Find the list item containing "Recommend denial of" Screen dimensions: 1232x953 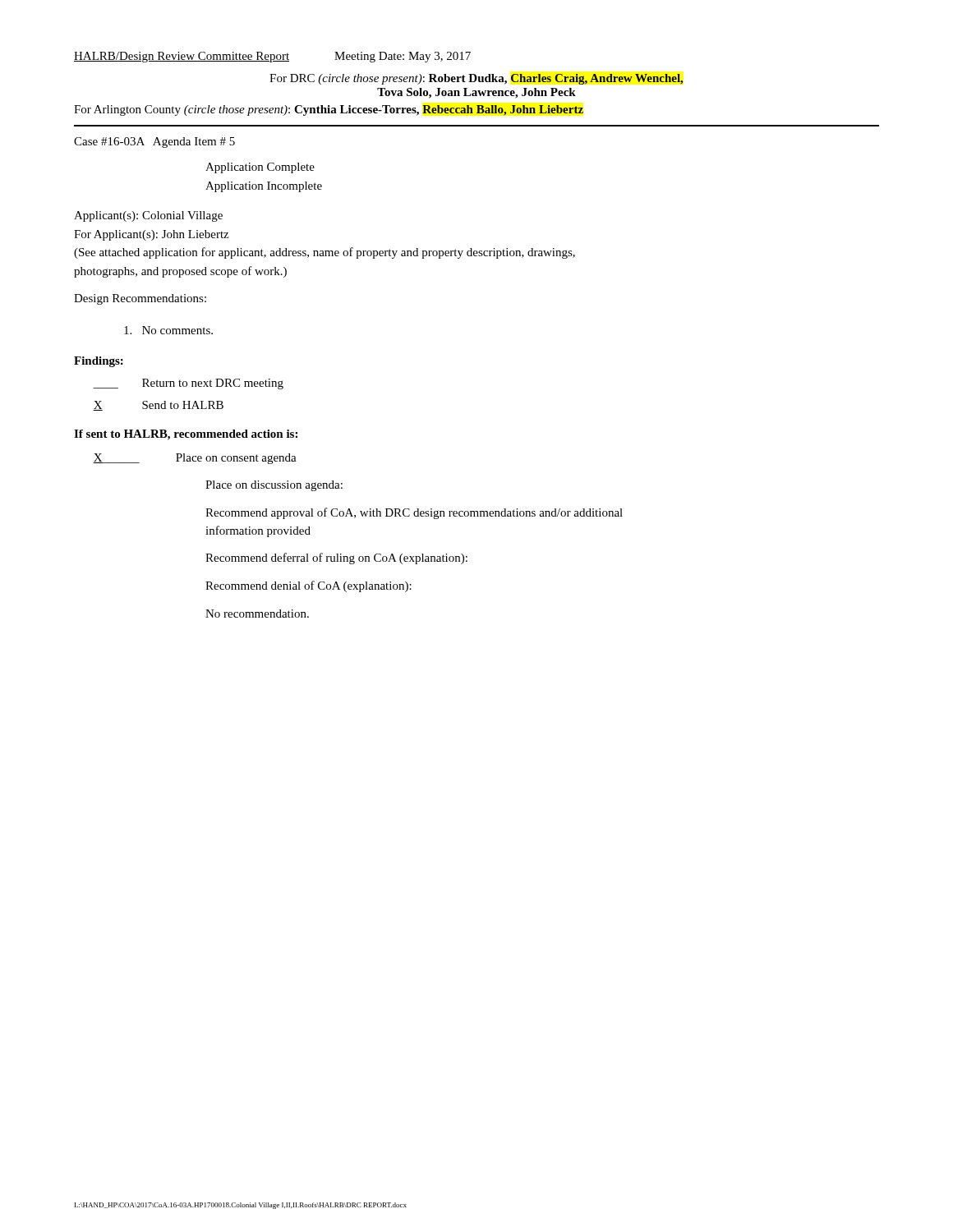tap(309, 586)
